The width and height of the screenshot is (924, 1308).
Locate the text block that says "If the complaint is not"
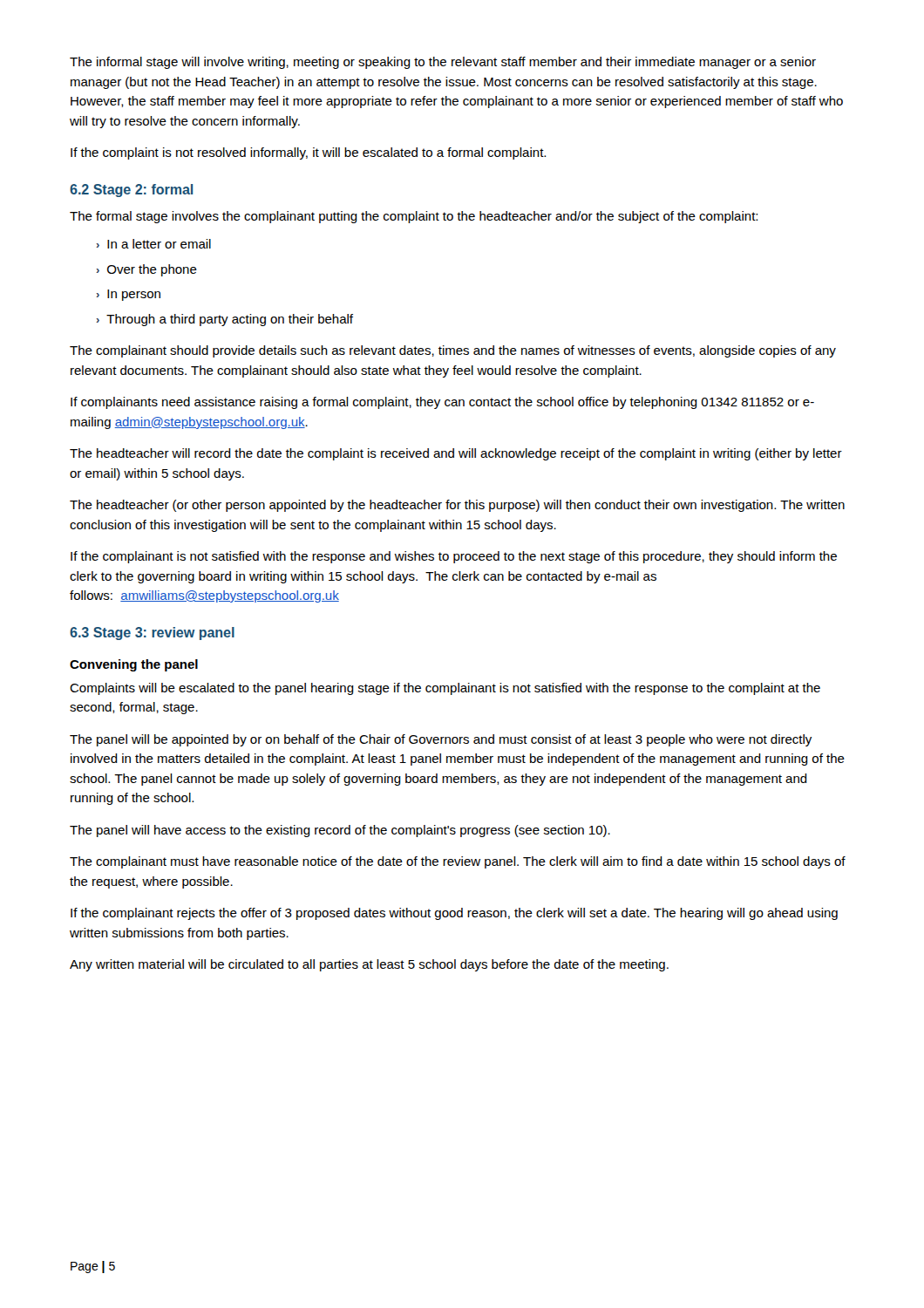[308, 152]
